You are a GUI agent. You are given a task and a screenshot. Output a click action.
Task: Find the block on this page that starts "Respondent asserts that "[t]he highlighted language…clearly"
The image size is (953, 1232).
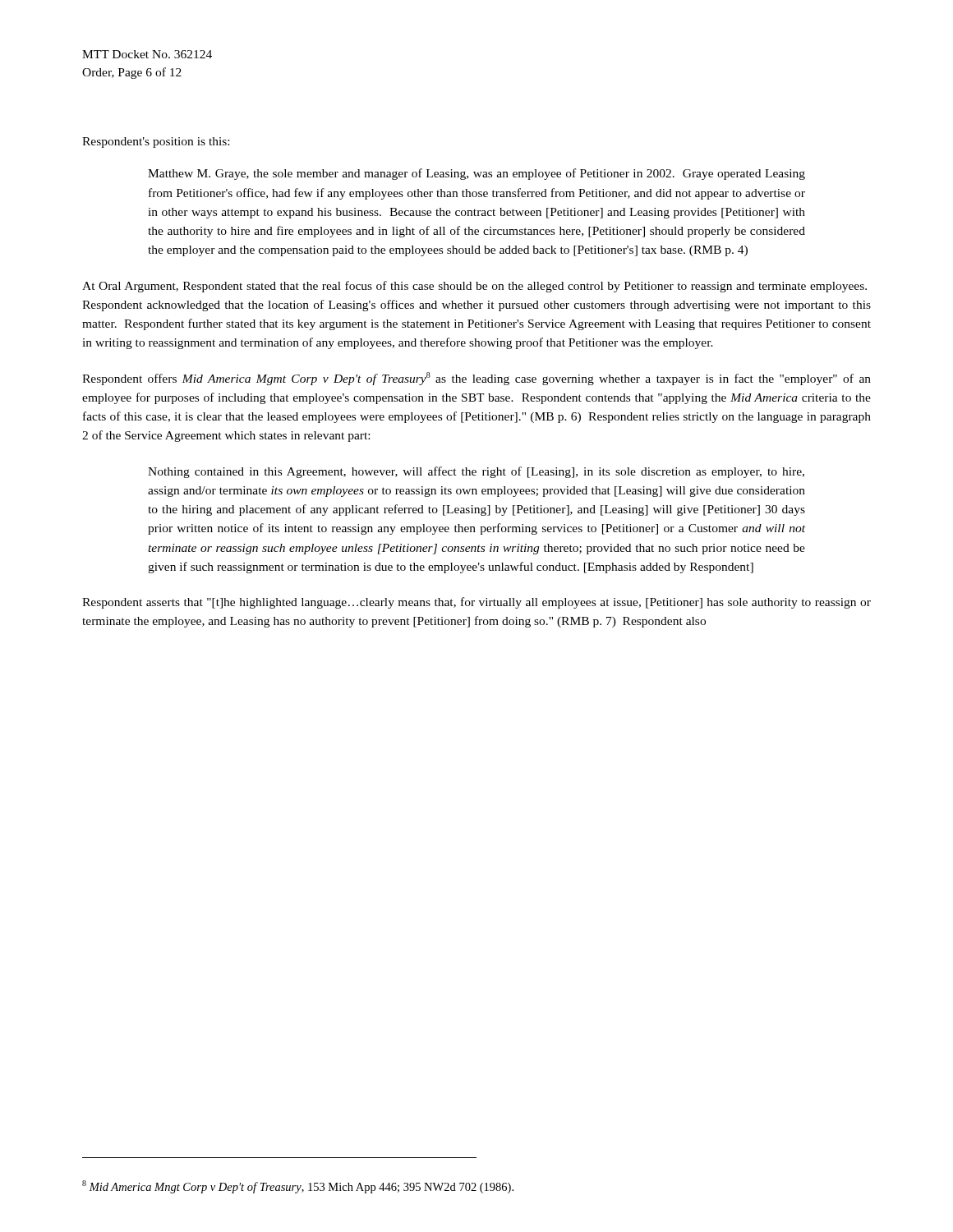476,611
